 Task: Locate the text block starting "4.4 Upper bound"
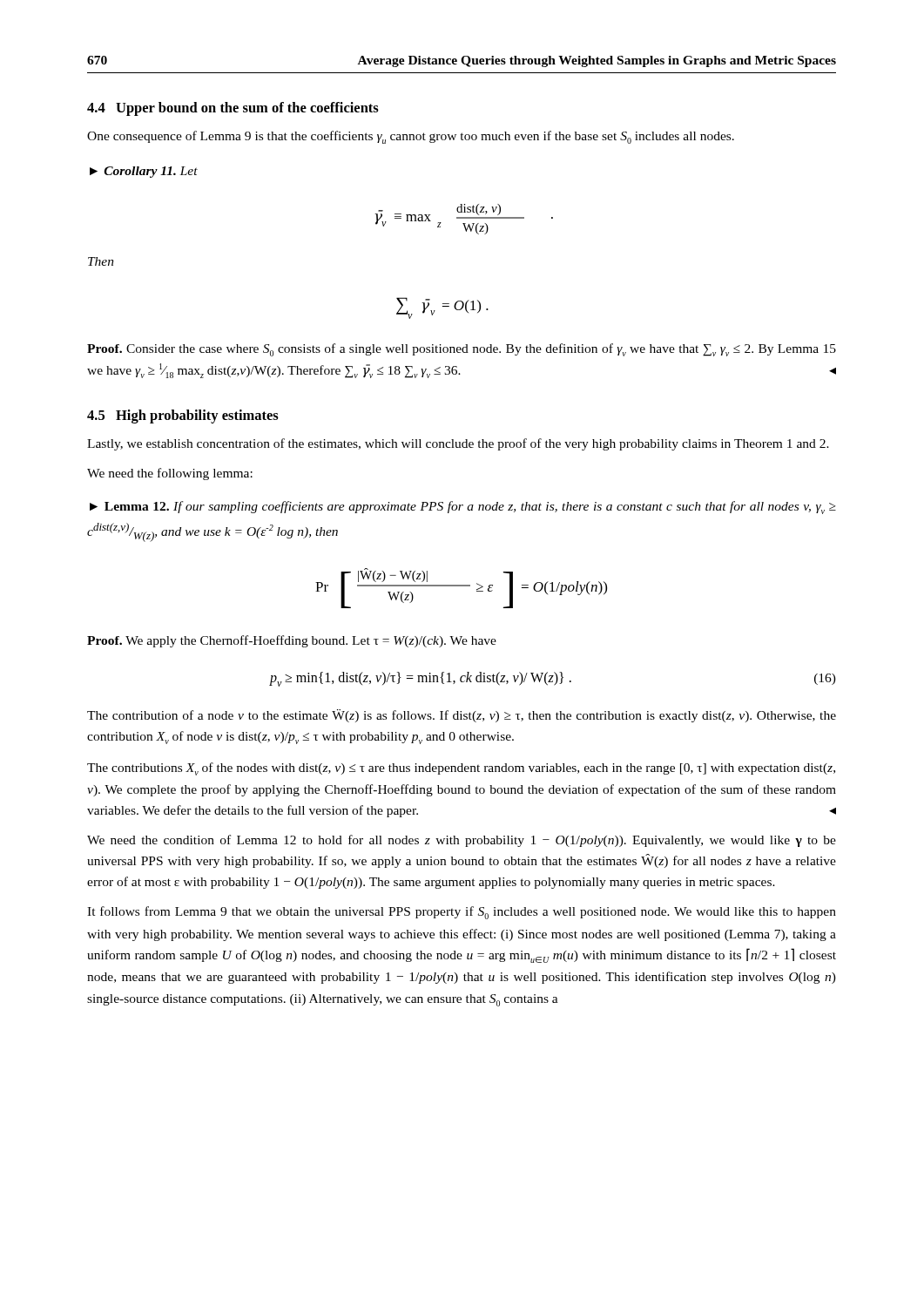(233, 109)
